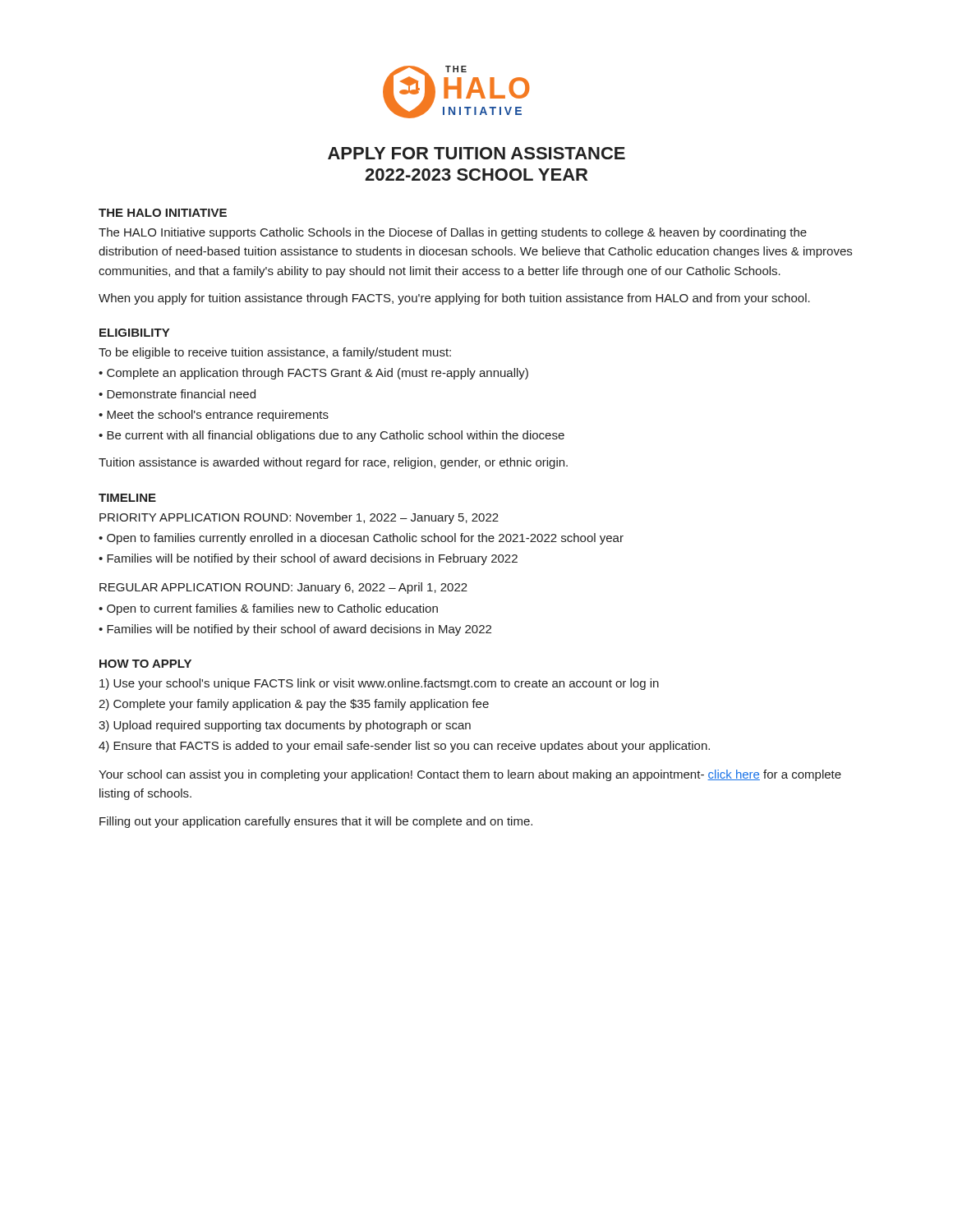Select the text block that reads "Tuition assistance is awarded without regard for race,"
953x1232 pixels.
pyautogui.click(x=334, y=462)
